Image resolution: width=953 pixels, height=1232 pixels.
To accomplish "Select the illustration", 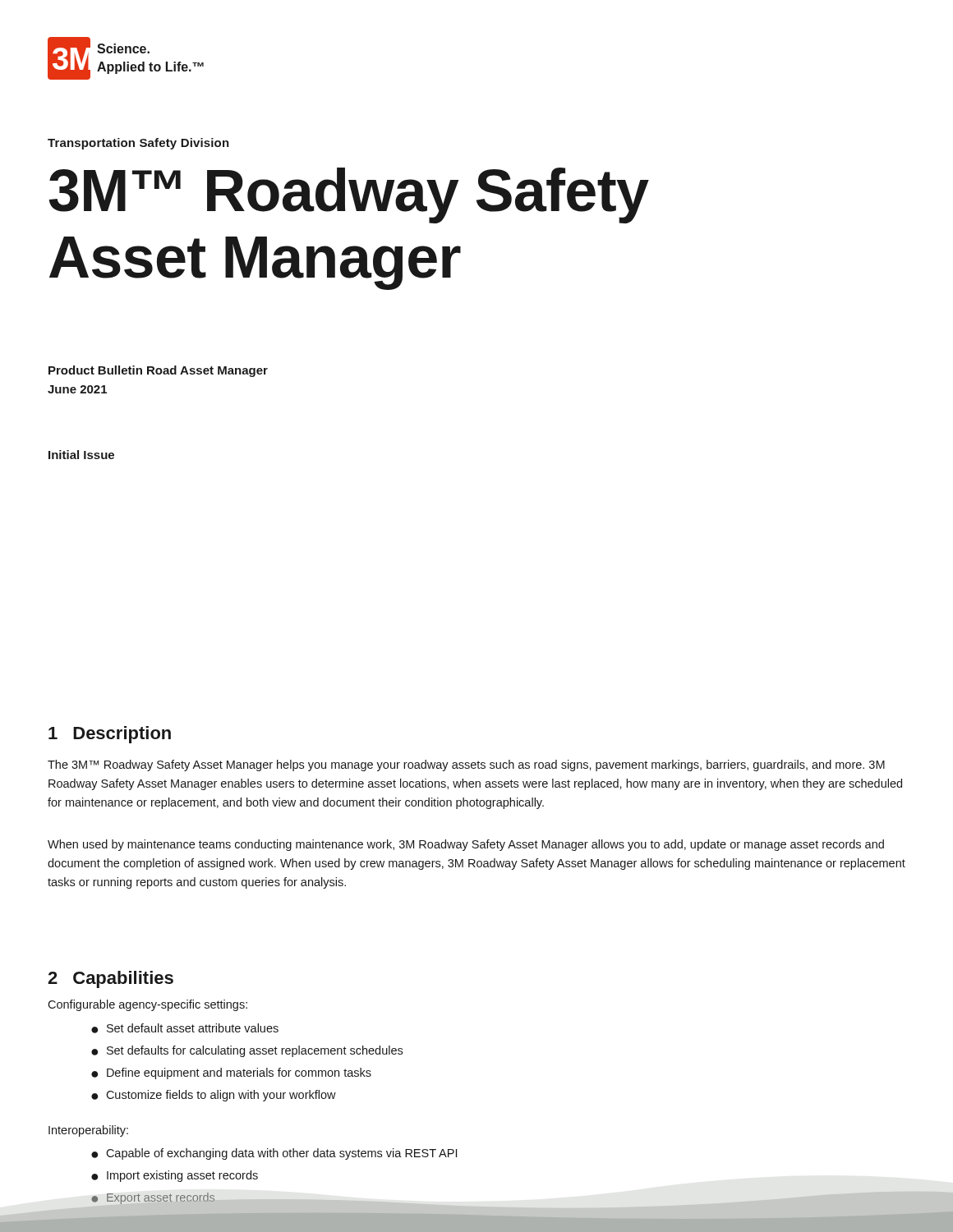I will coord(476,1183).
